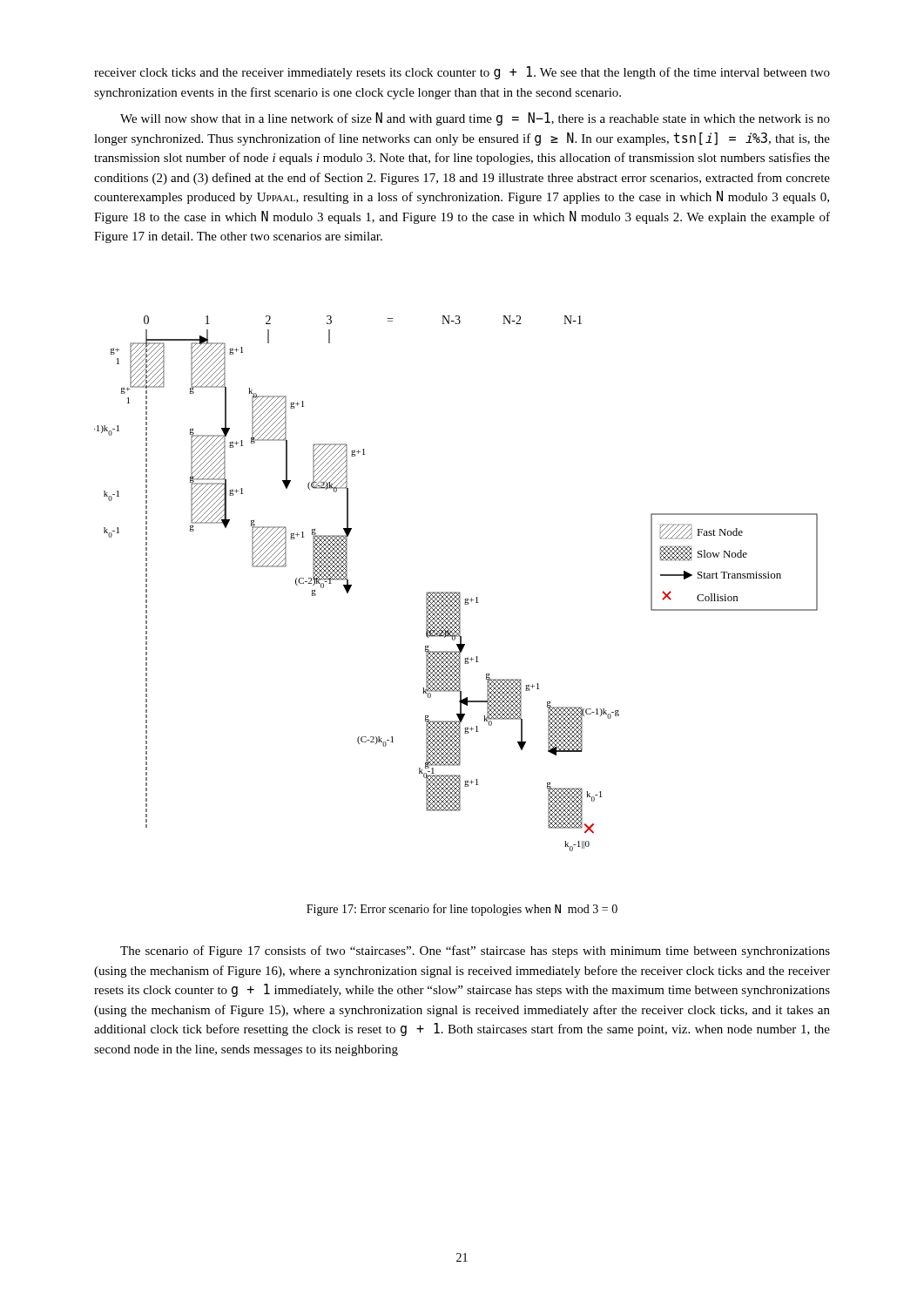Screen dimensions: 1307x924
Task: Navigate to the block starting "Figure 17: Error"
Action: tap(462, 909)
